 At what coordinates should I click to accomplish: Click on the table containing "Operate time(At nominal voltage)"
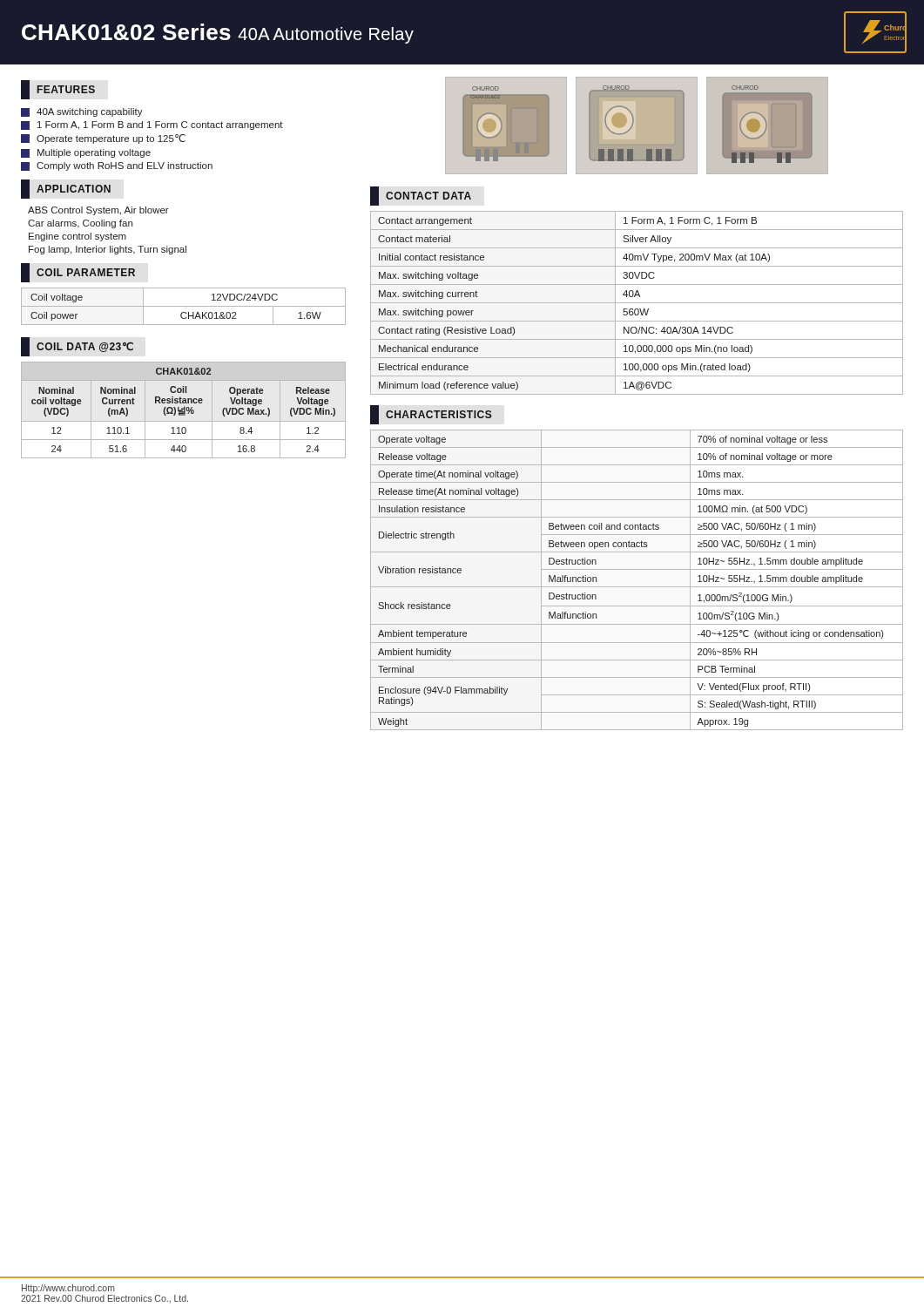[637, 580]
